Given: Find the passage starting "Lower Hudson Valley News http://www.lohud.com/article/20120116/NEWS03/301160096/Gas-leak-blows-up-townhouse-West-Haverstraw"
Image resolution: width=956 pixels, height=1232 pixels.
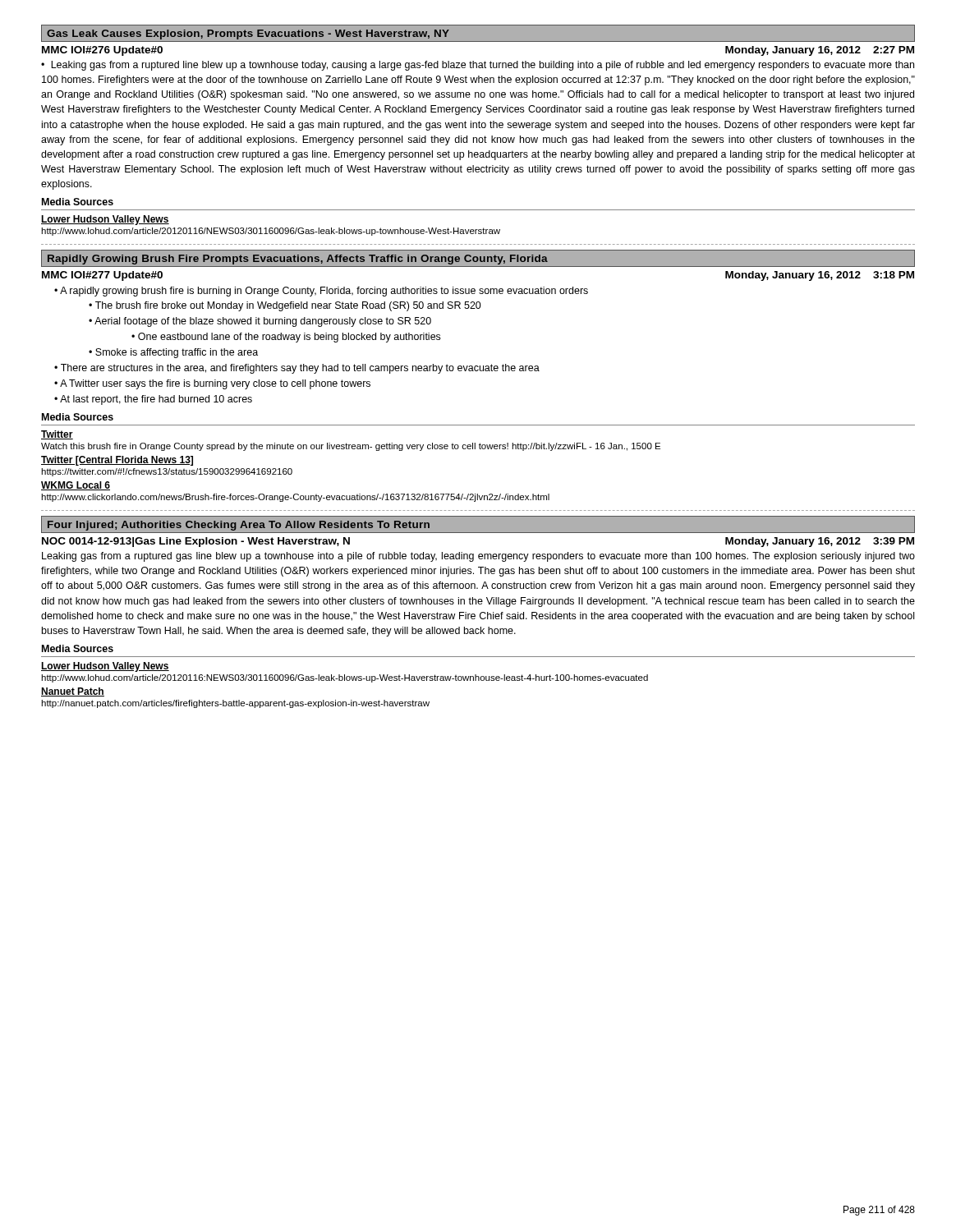Looking at the screenshot, I should tap(478, 225).
